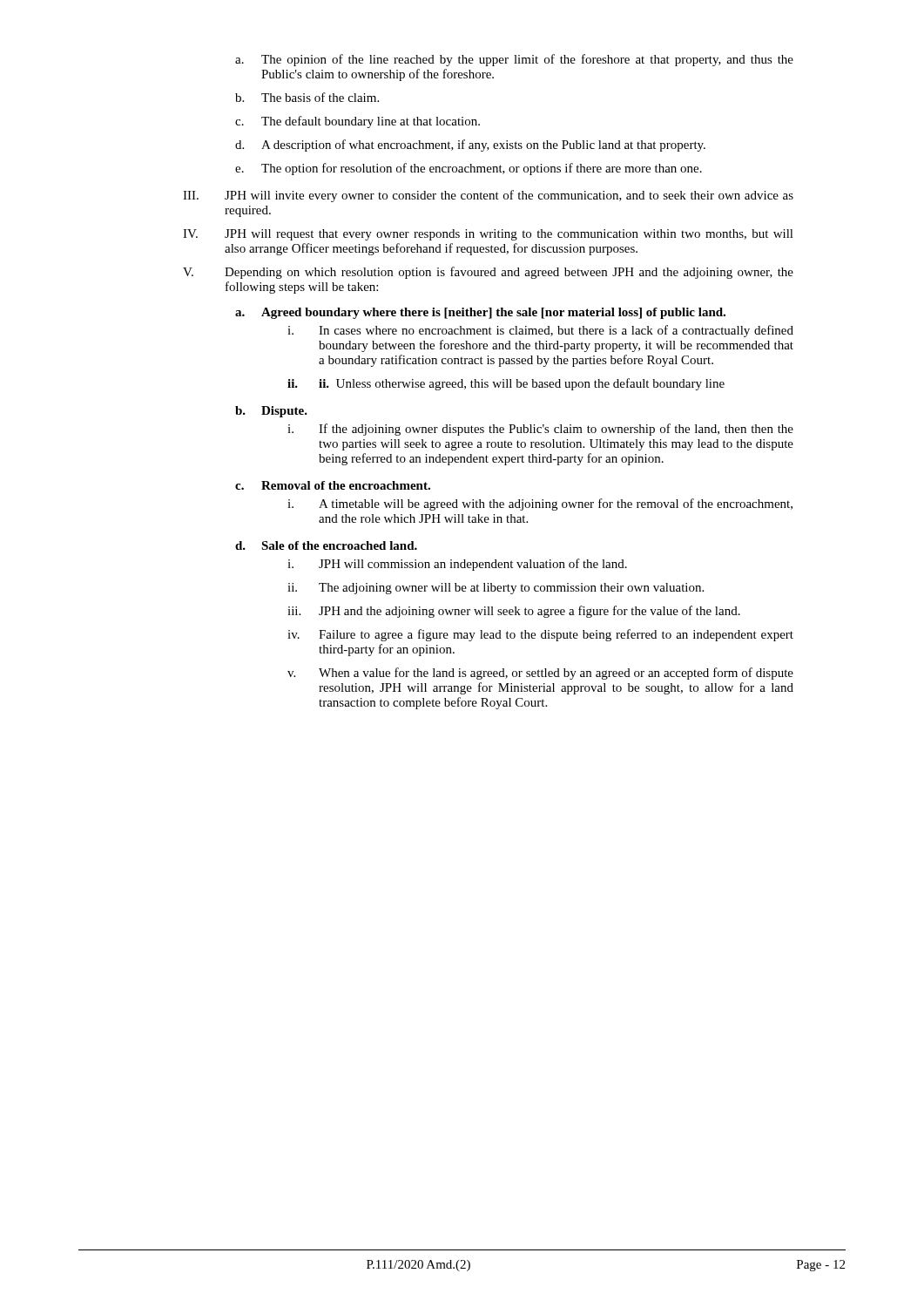The width and height of the screenshot is (924, 1307).
Task: Click on the text starting "i. JPH will commission an"
Action: point(540,564)
